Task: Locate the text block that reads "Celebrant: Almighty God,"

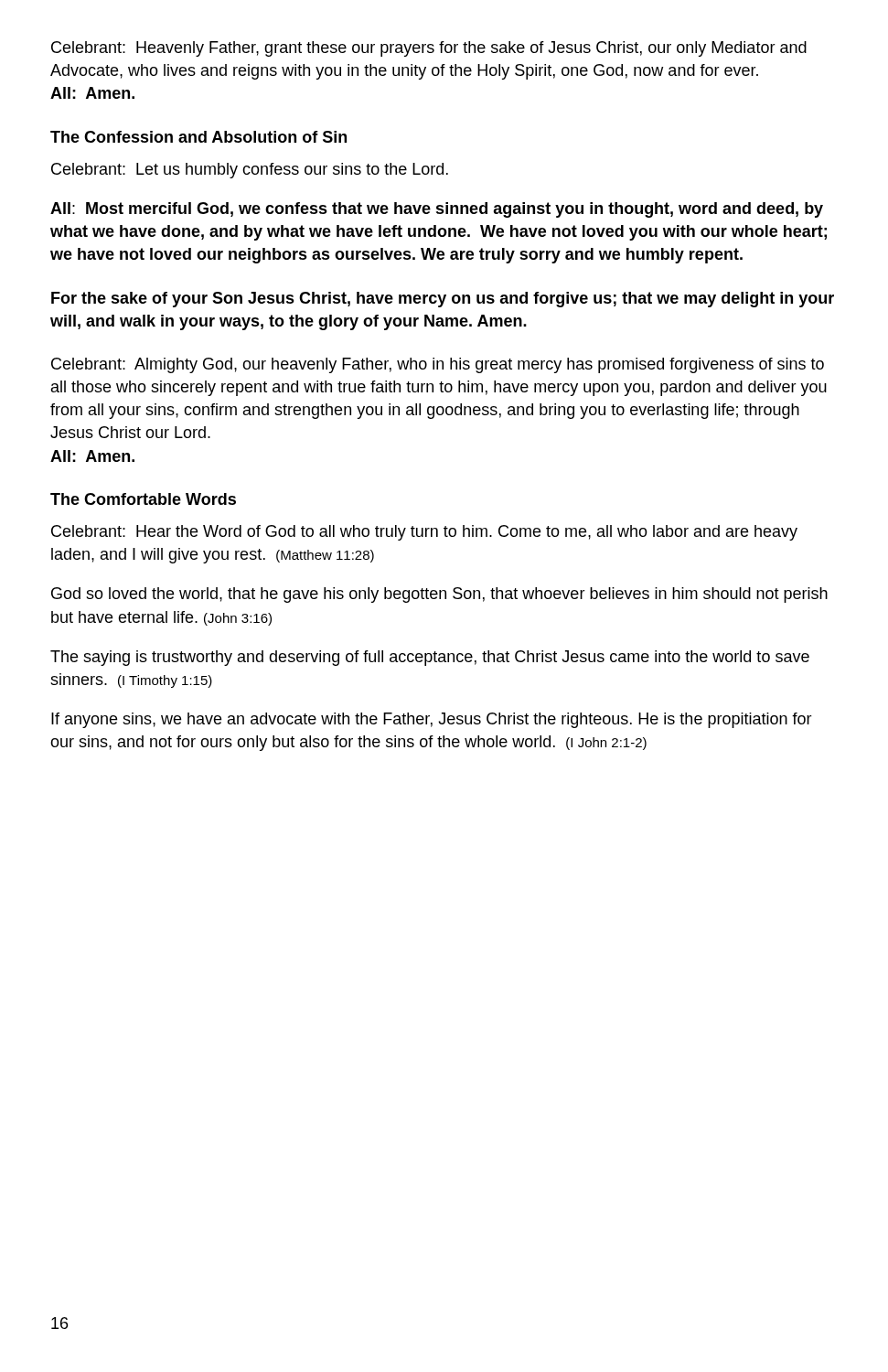Action: pos(439,410)
